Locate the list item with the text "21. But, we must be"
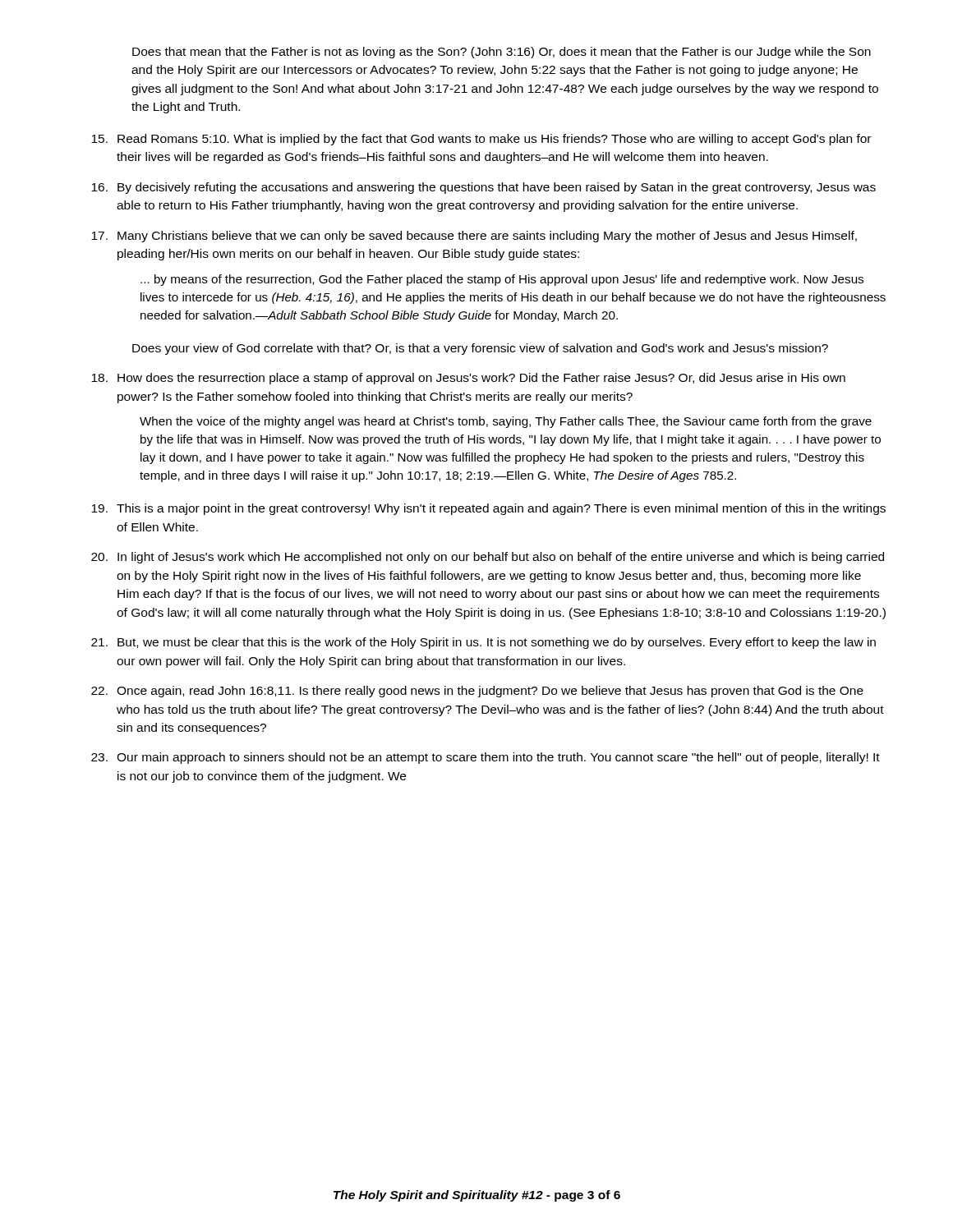Image resolution: width=953 pixels, height=1232 pixels. [476, 652]
